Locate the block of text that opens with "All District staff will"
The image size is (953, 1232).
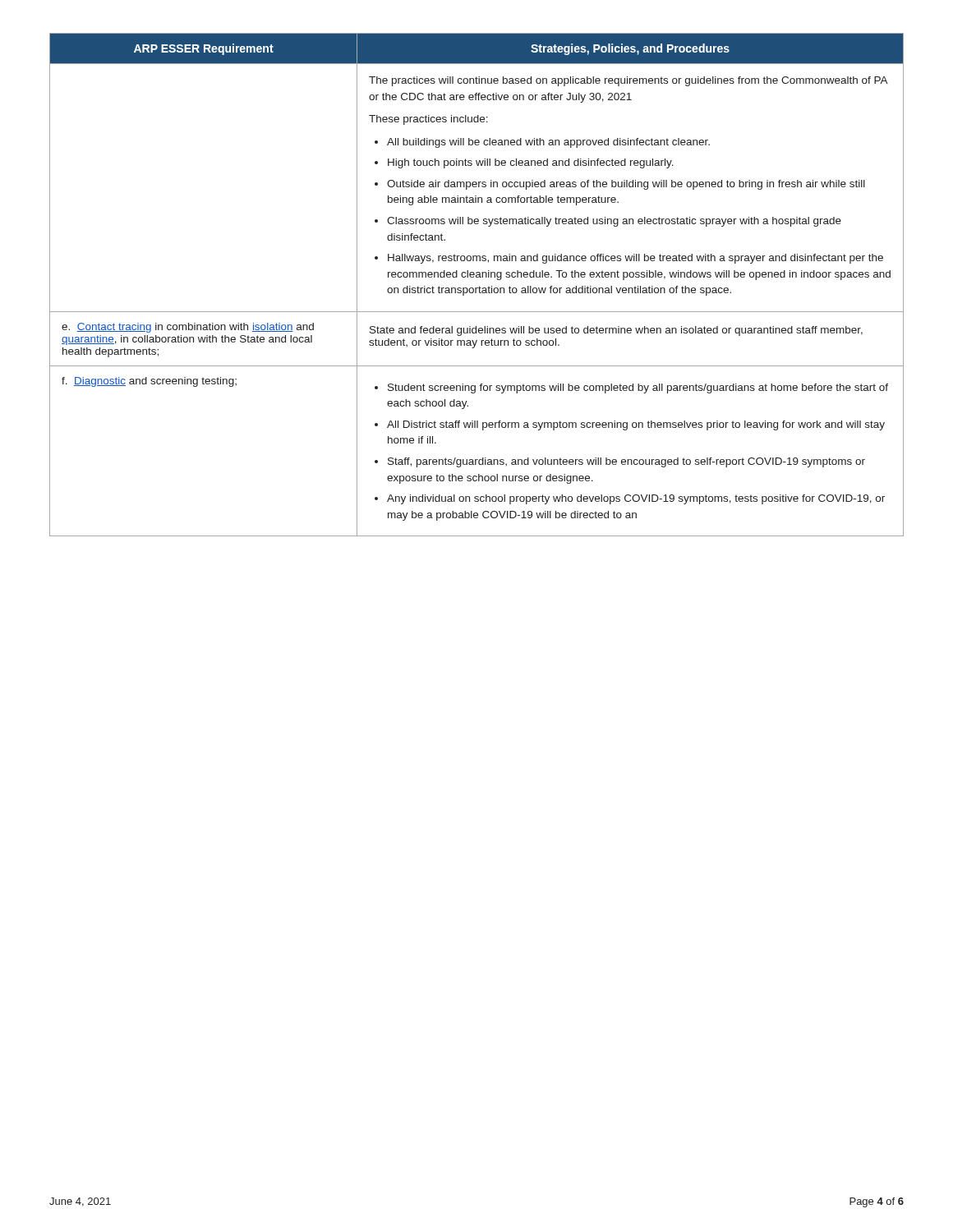click(x=636, y=432)
